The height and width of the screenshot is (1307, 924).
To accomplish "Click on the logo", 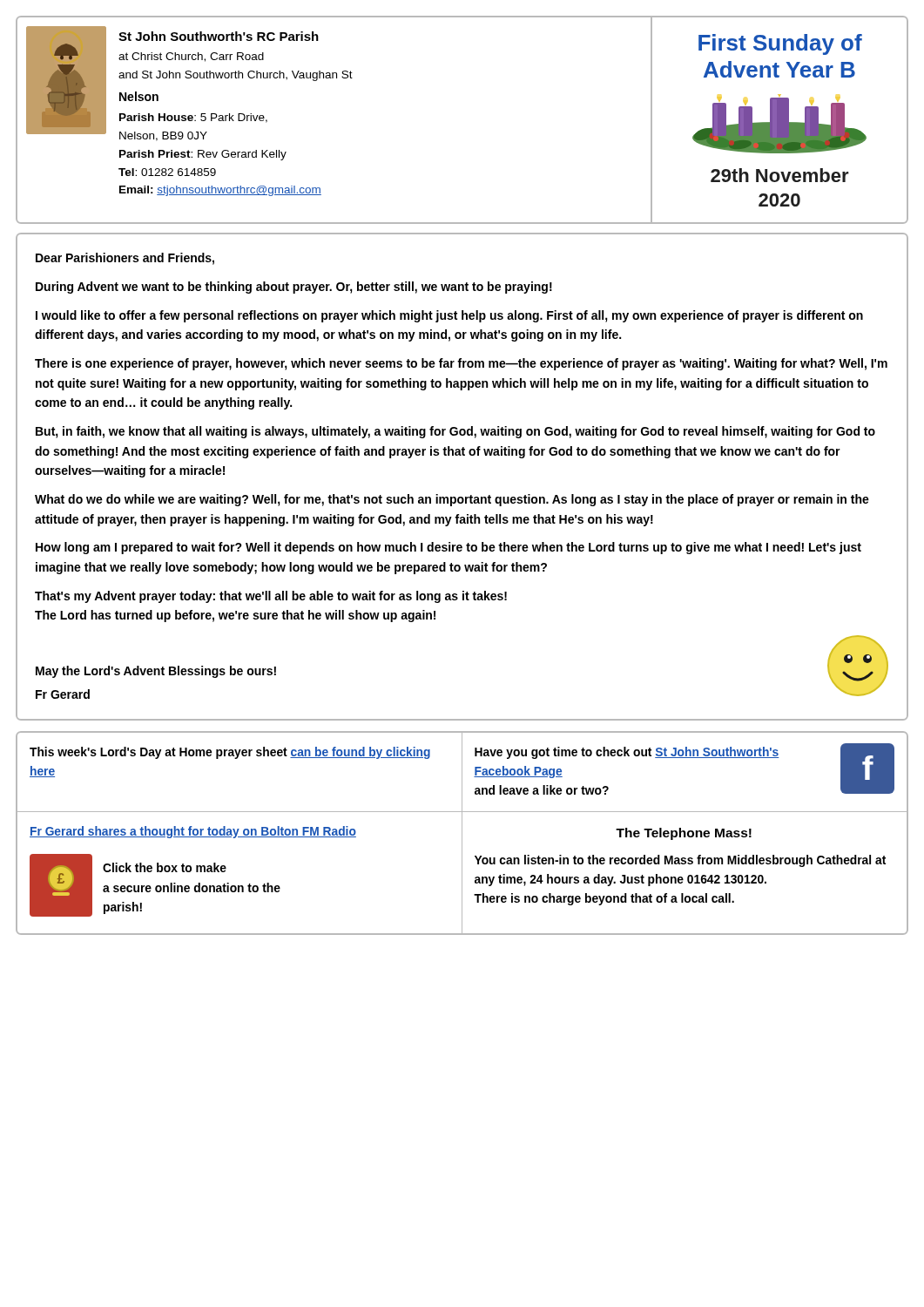I will [867, 772].
